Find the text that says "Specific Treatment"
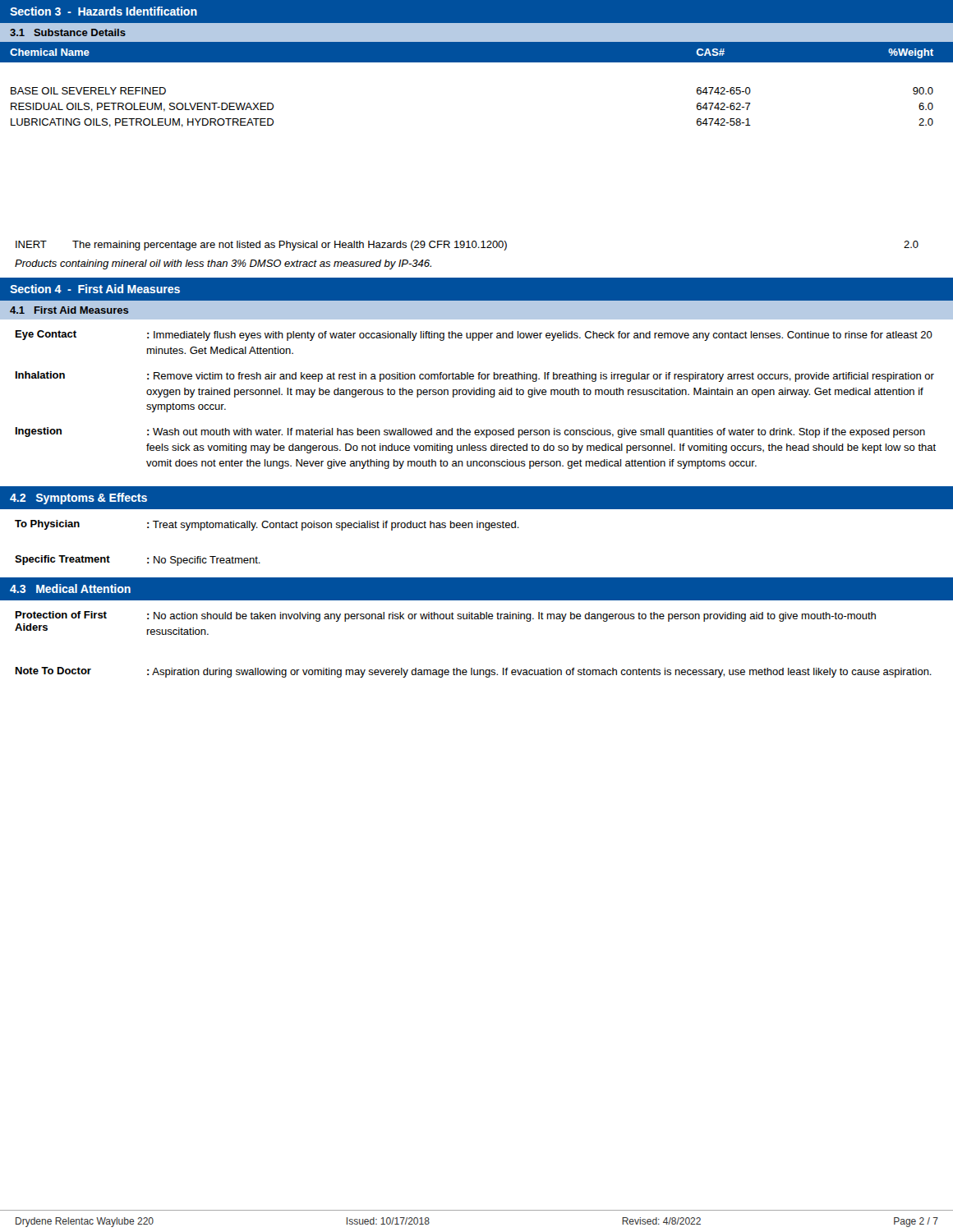Screen dimensions: 1232x953 [x=62, y=559]
